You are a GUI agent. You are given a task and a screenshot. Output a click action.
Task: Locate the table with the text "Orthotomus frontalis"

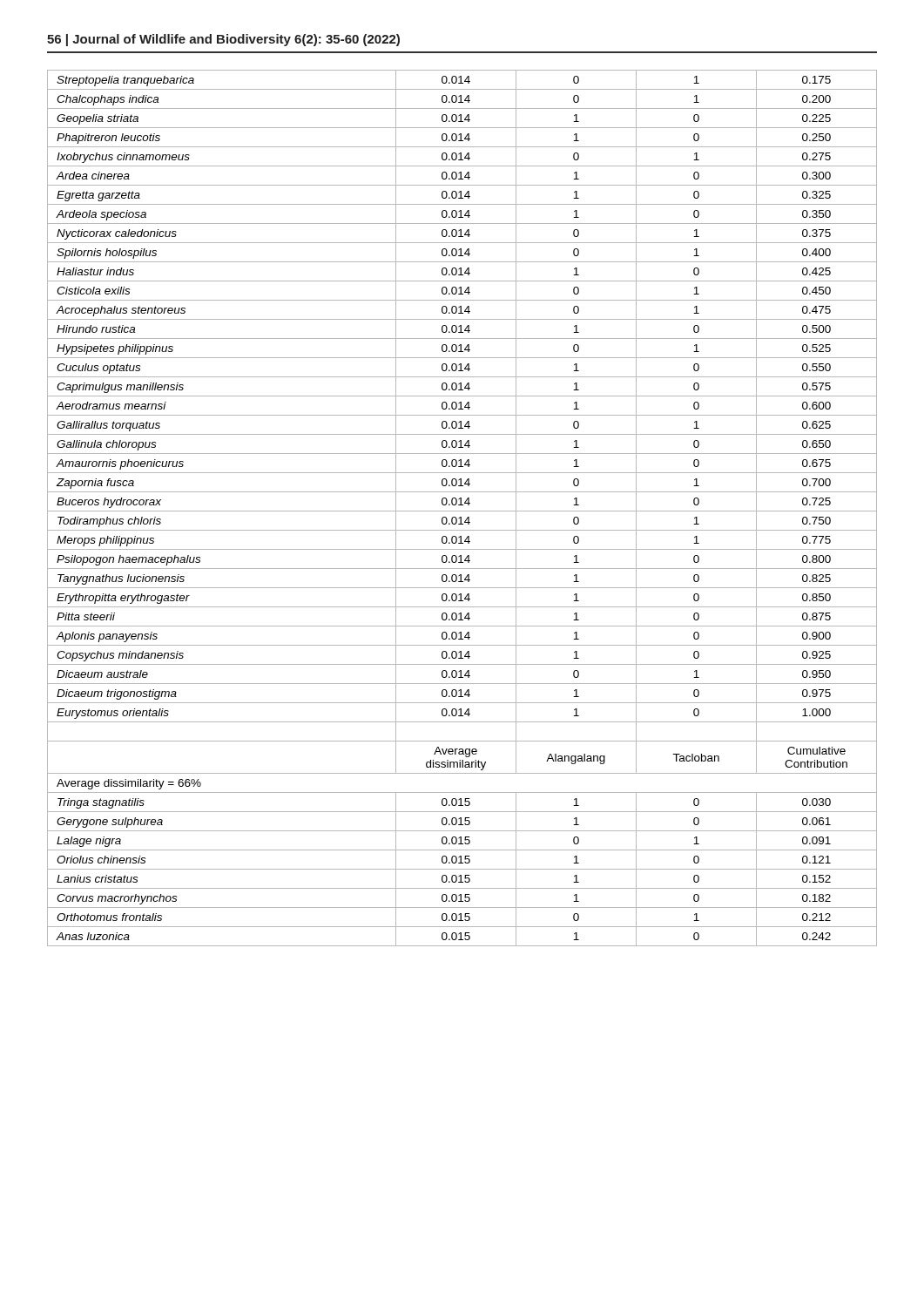462,508
